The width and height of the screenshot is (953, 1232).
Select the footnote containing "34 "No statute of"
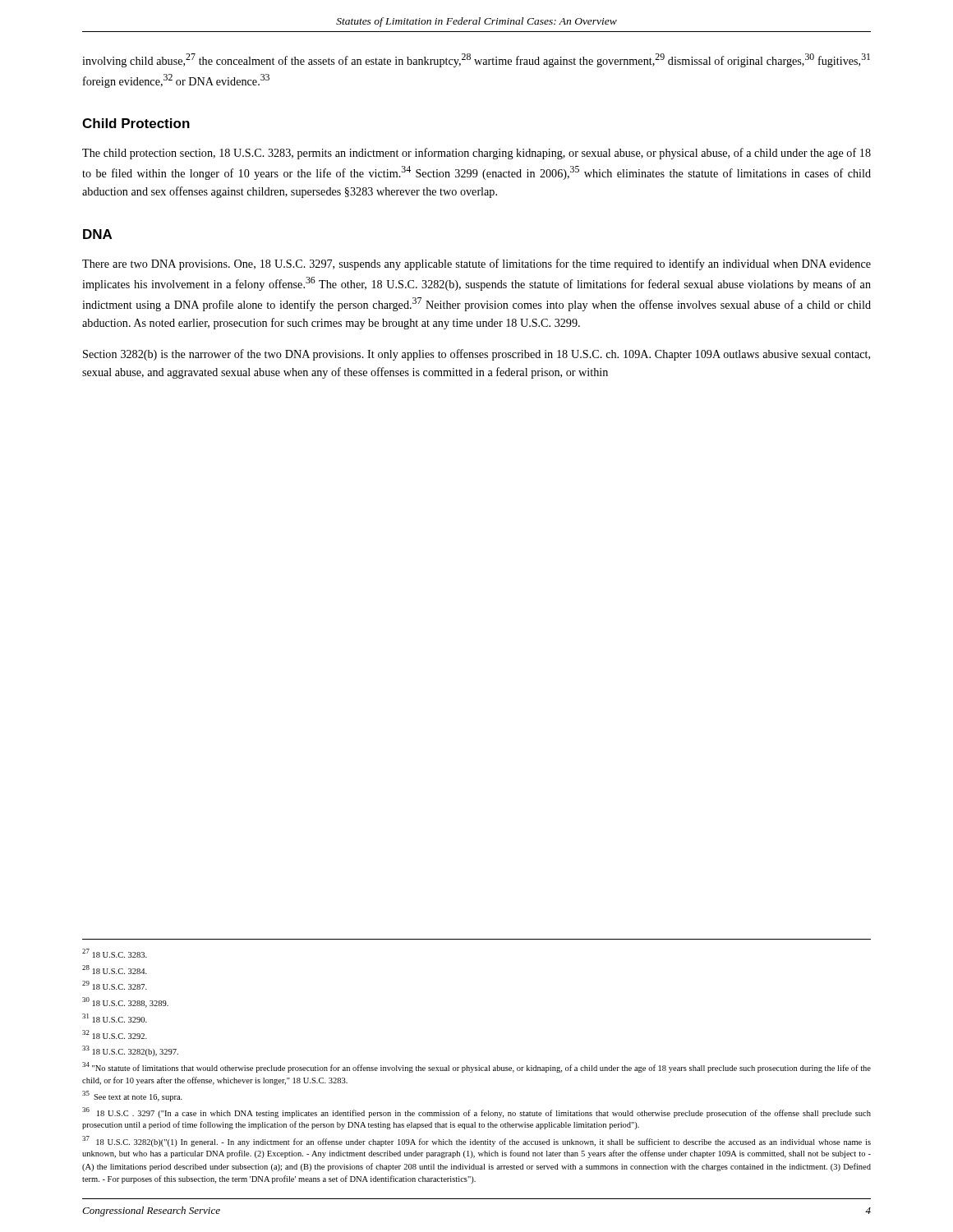(476, 1073)
